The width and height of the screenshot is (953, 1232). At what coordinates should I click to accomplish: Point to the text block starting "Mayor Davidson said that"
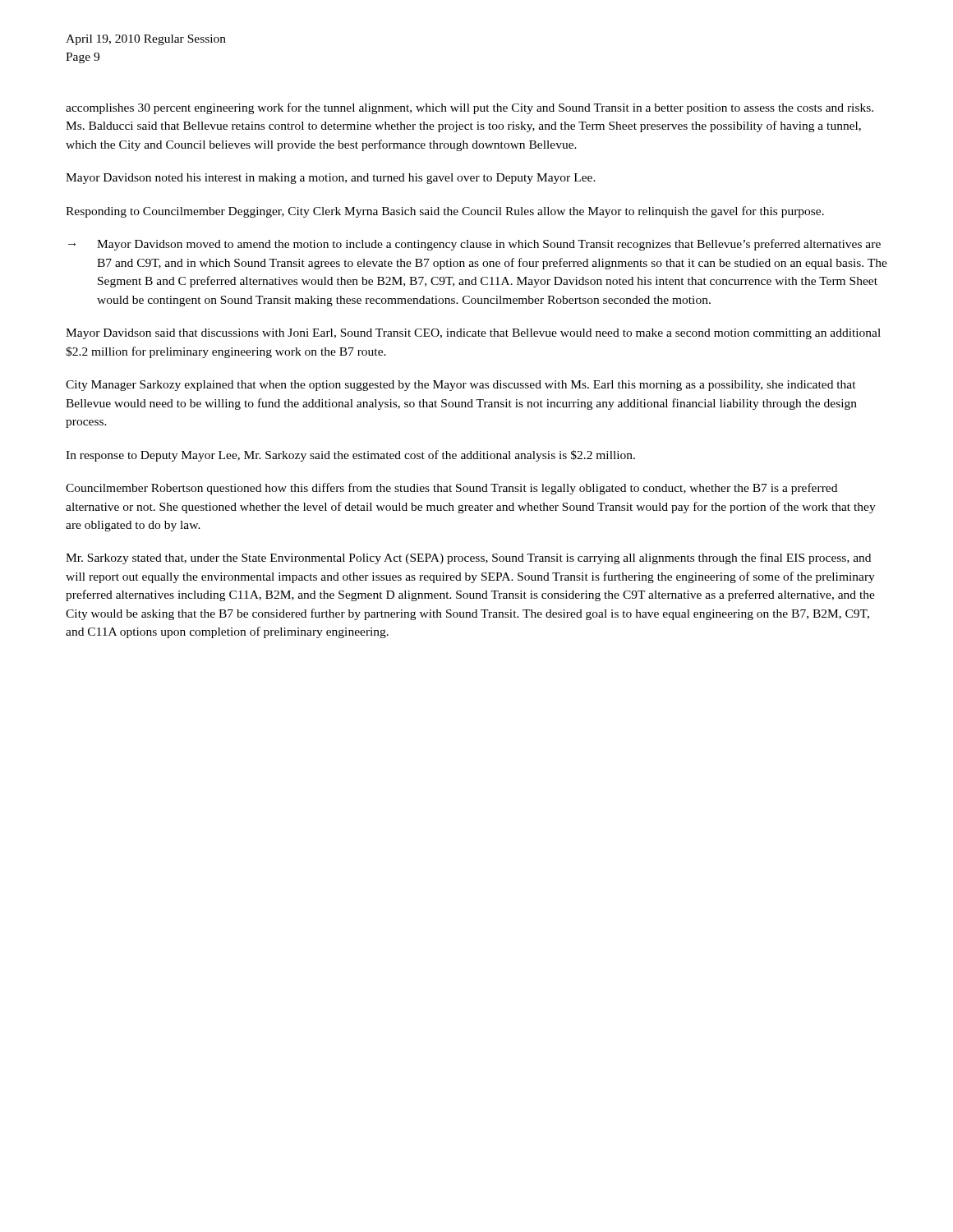(x=473, y=342)
